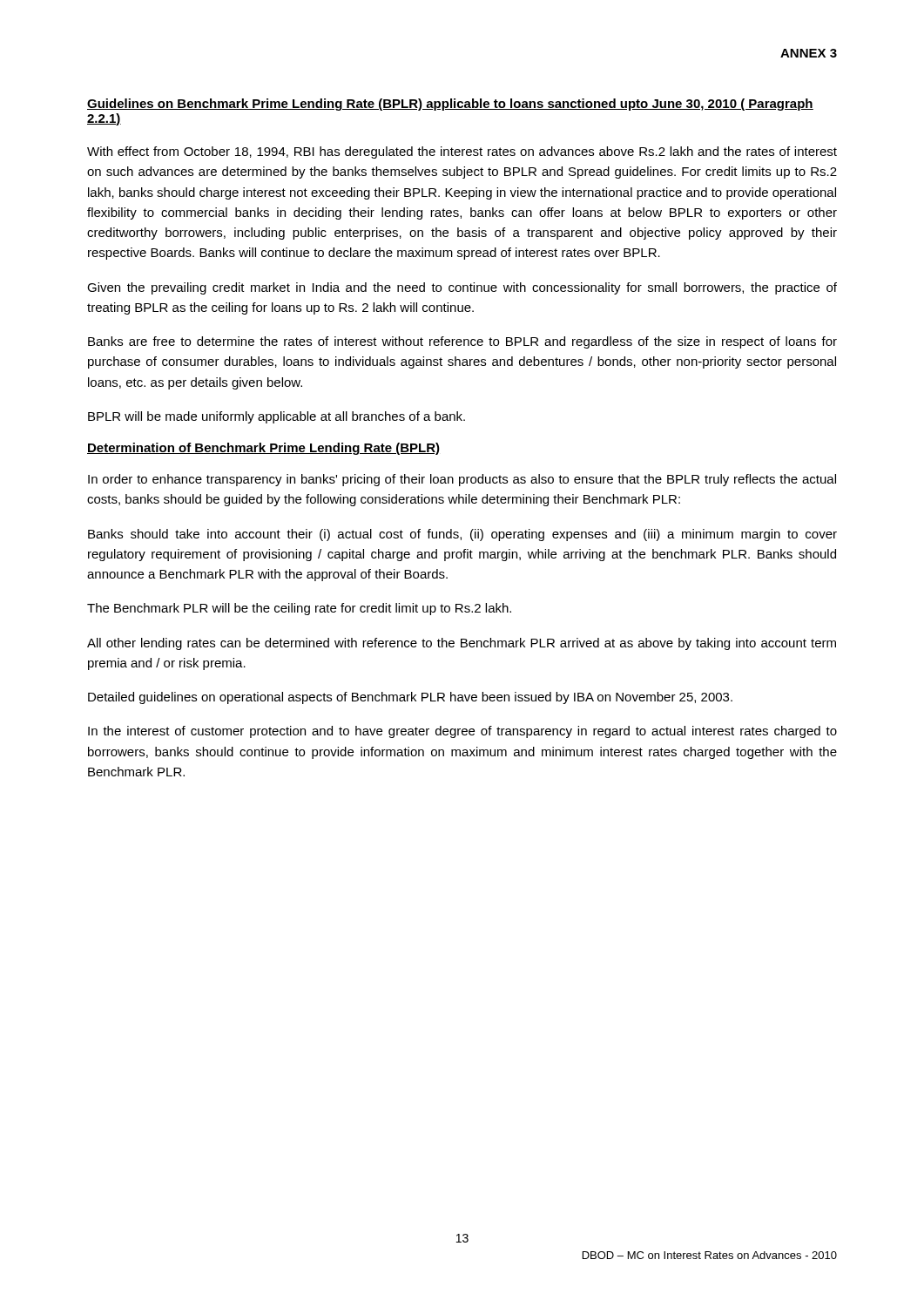Find the block on this page that starts "Given the prevailing credit market in India"
The height and width of the screenshot is (1307, 924).
462,297
